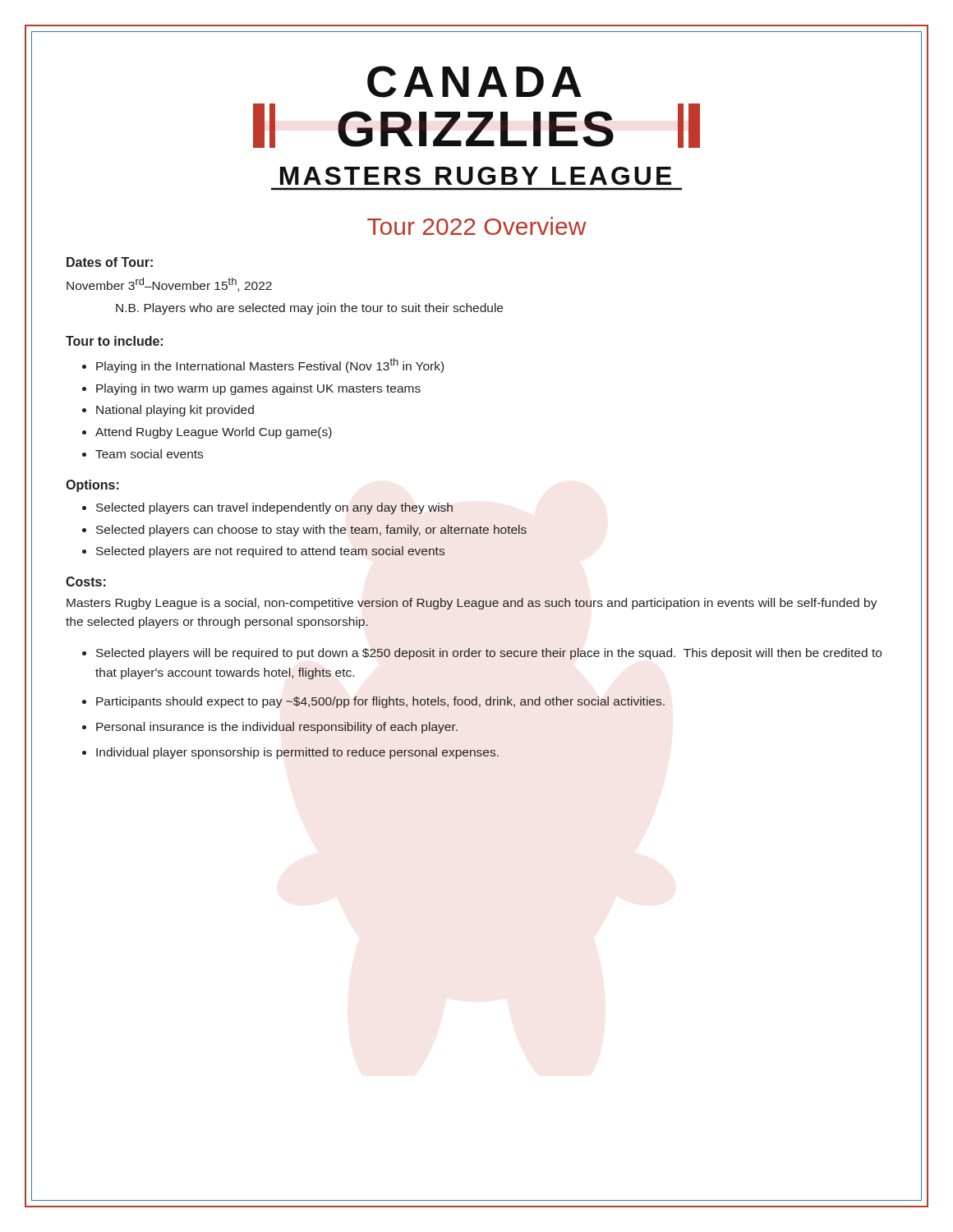Select the element starting "Participants should expect to pay ~$4,500/pp for flights,"
The image size is (953, 1232).
[380, 701]
